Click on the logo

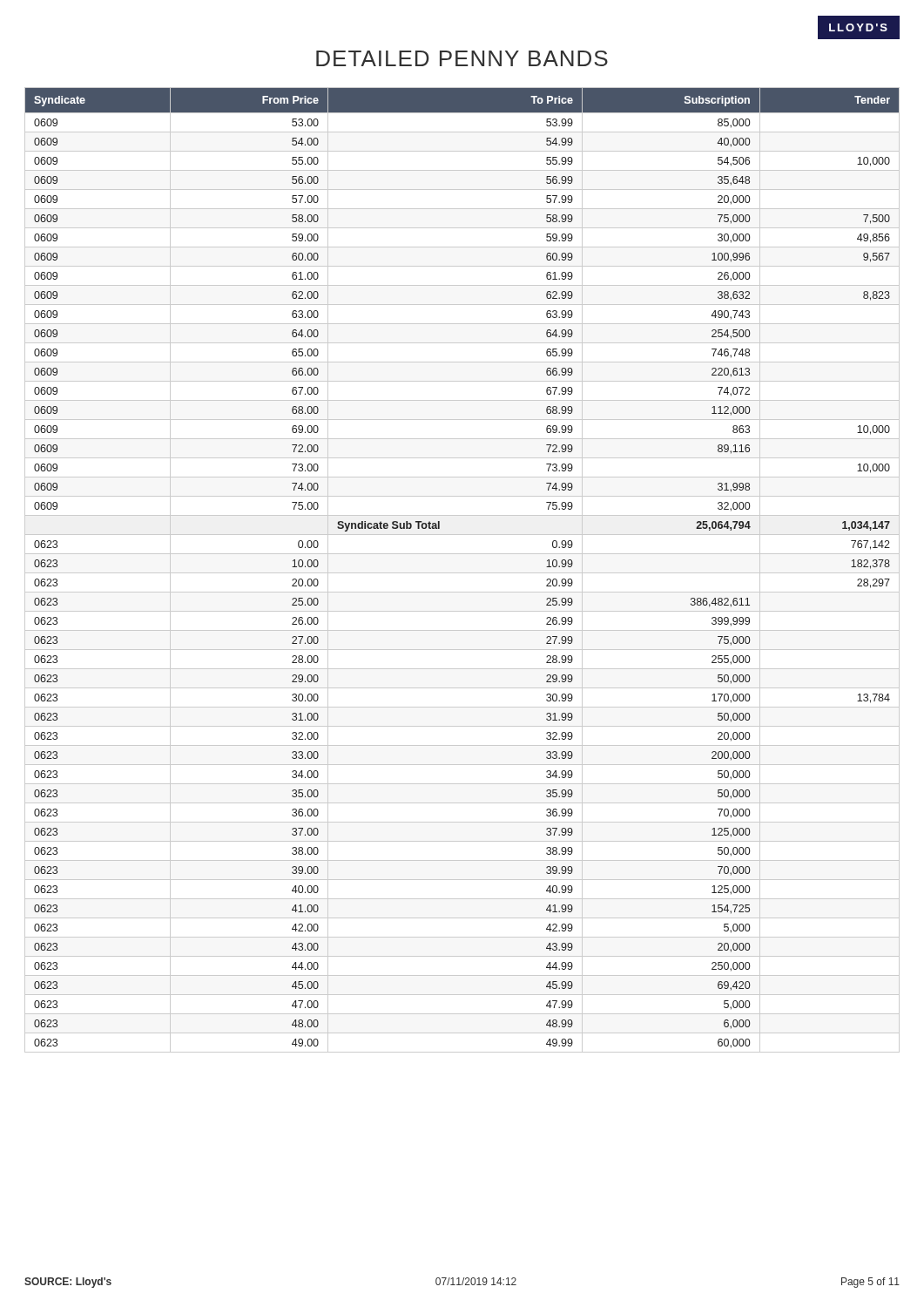point(859,27)
